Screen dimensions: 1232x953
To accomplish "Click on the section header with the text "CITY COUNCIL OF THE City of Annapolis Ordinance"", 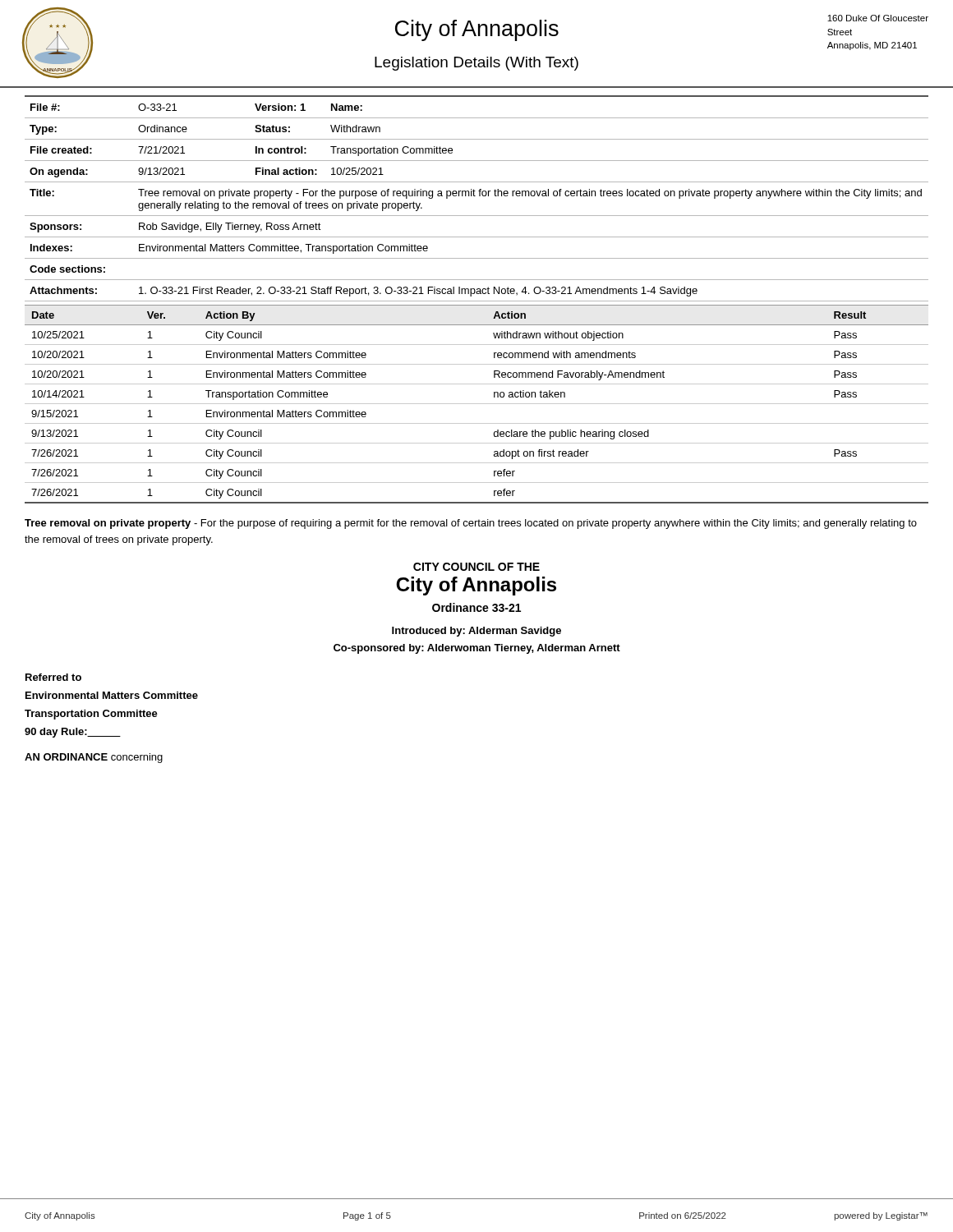I will point(476,587).
